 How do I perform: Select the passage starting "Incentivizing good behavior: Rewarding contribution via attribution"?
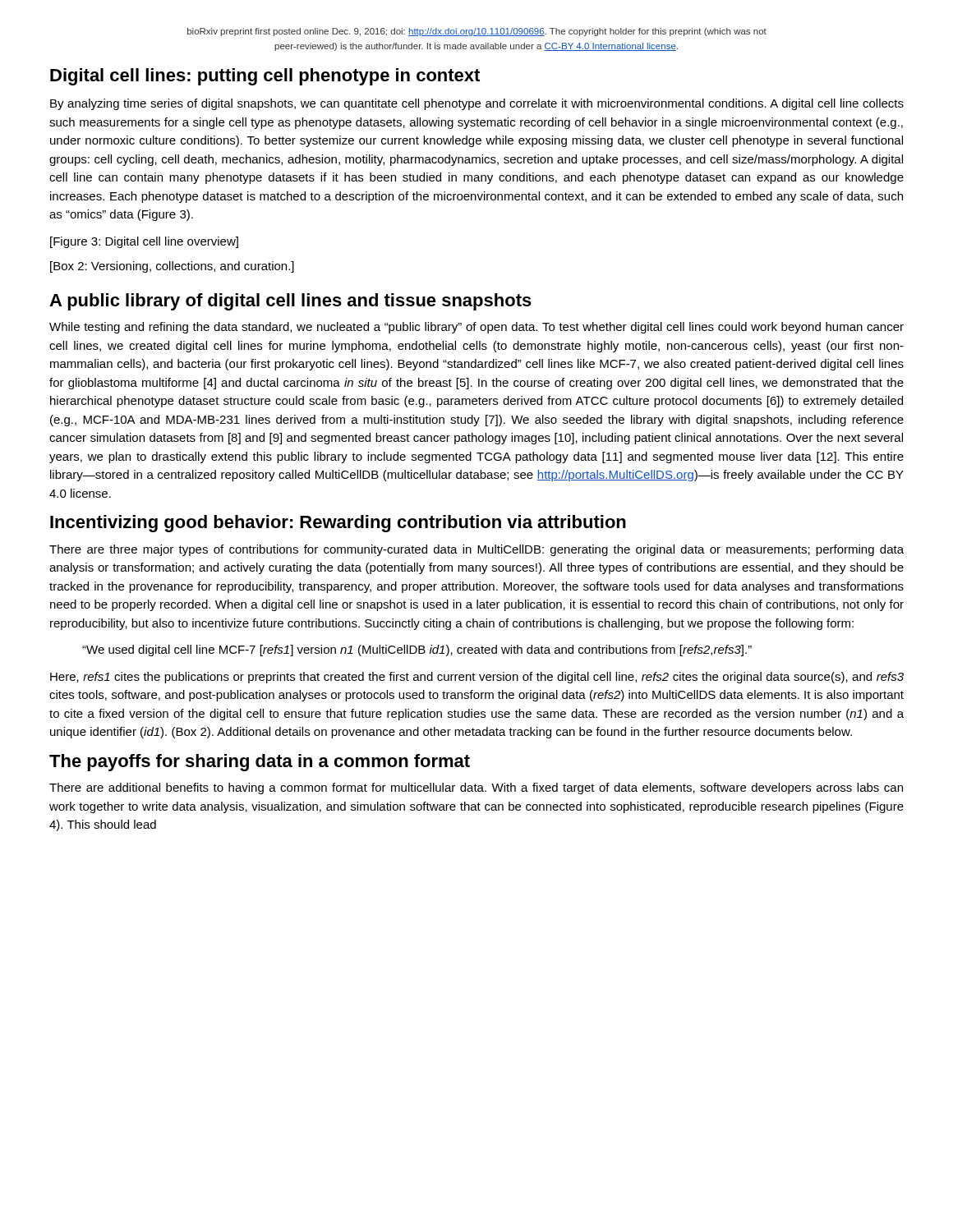[338, 522]
